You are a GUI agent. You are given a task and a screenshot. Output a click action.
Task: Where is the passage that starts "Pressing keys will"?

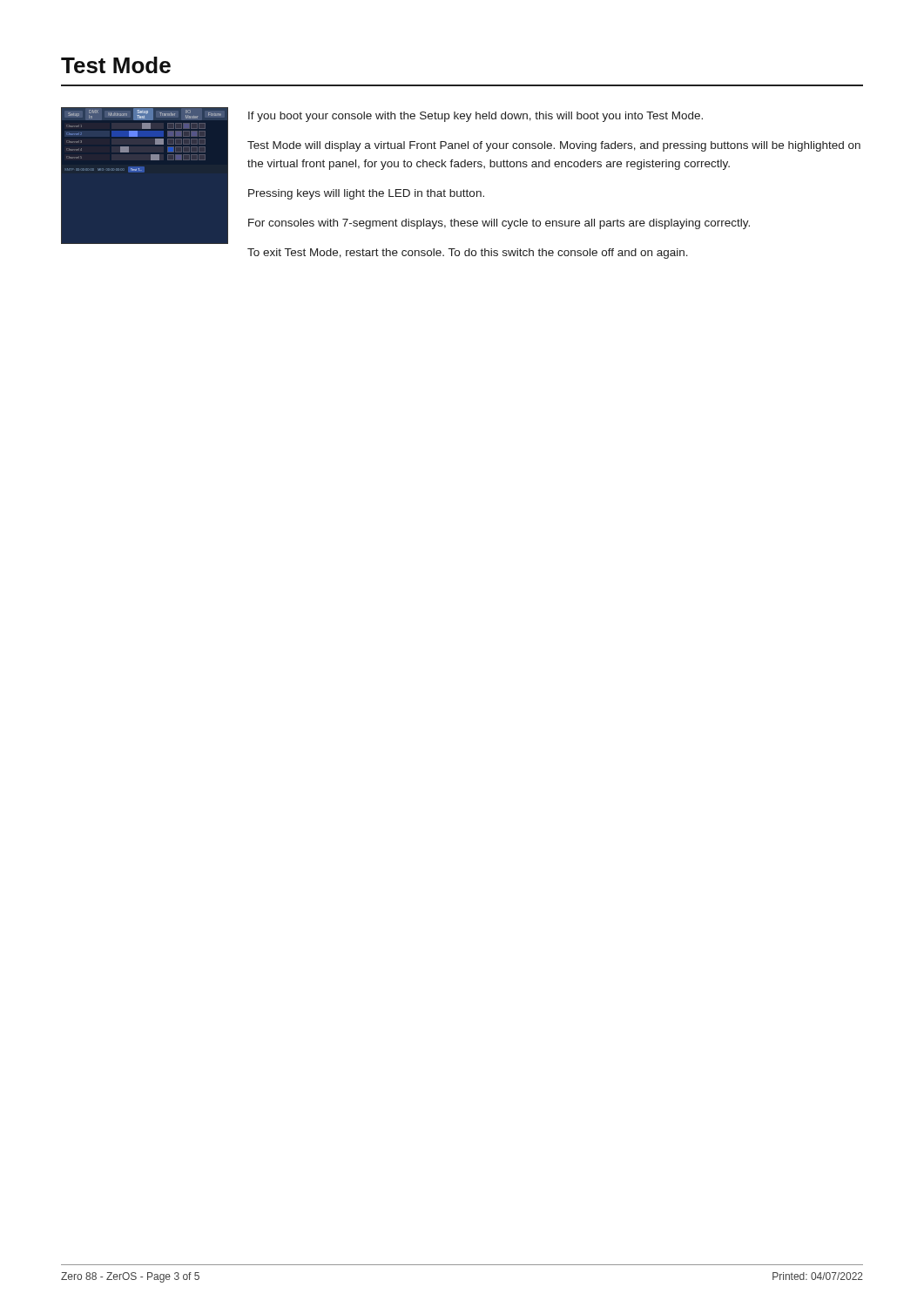(366, 193)
